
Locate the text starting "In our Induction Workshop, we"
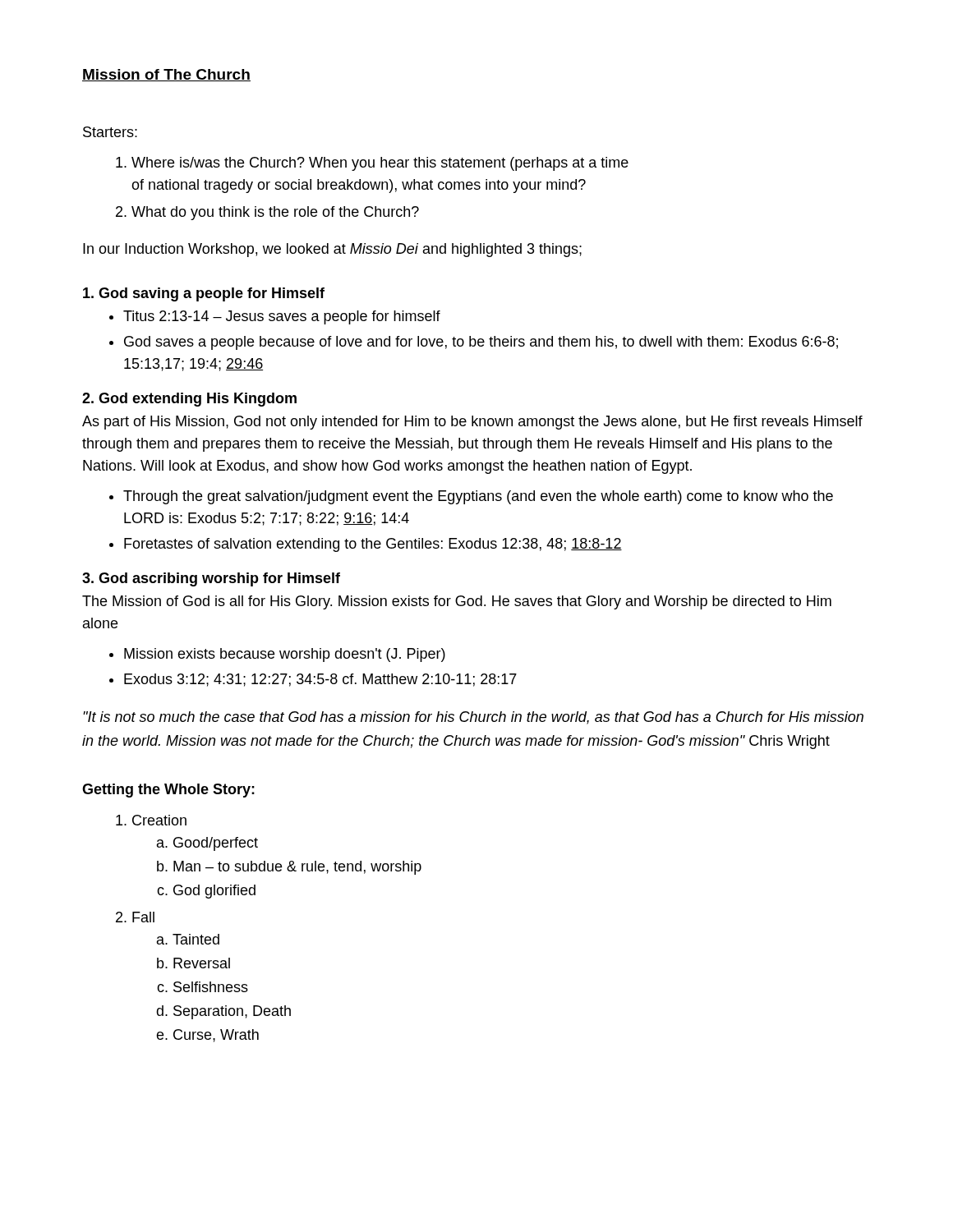click(332, 249)
